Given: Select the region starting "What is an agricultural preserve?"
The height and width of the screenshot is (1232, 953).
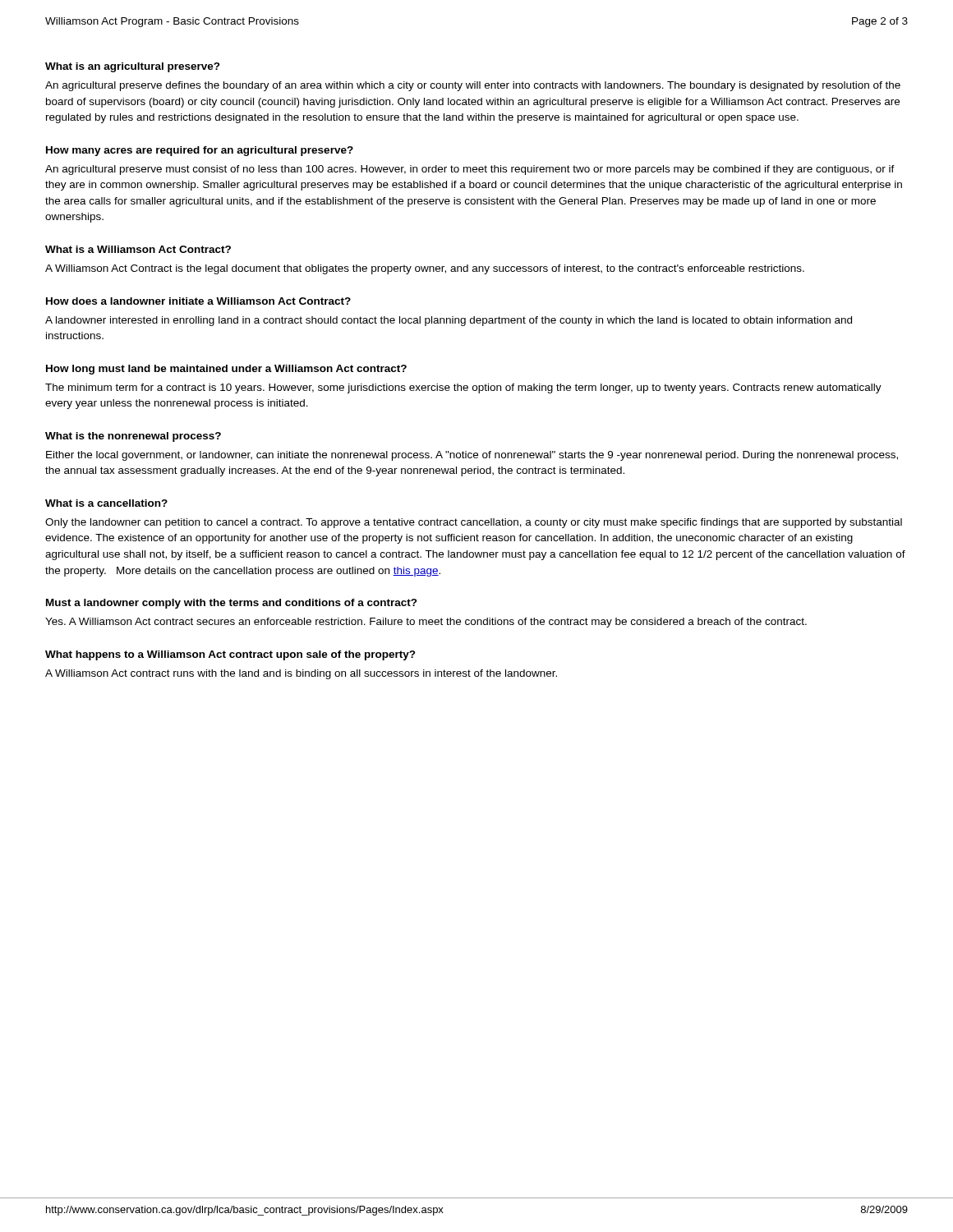Looking at the screenshot, I should click(133, 66).
